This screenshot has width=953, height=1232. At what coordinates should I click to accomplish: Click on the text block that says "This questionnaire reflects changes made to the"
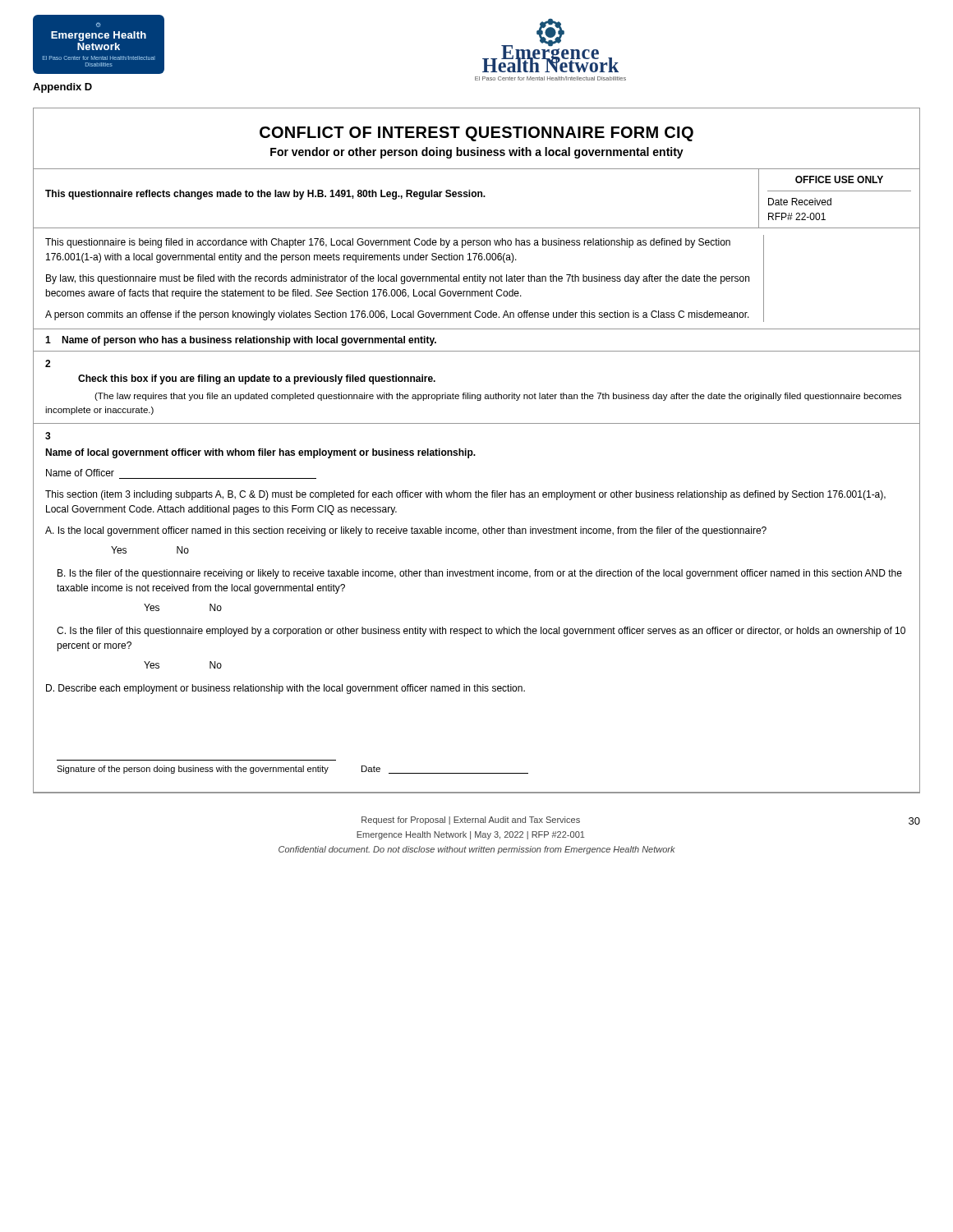click(x=396, y=195)
